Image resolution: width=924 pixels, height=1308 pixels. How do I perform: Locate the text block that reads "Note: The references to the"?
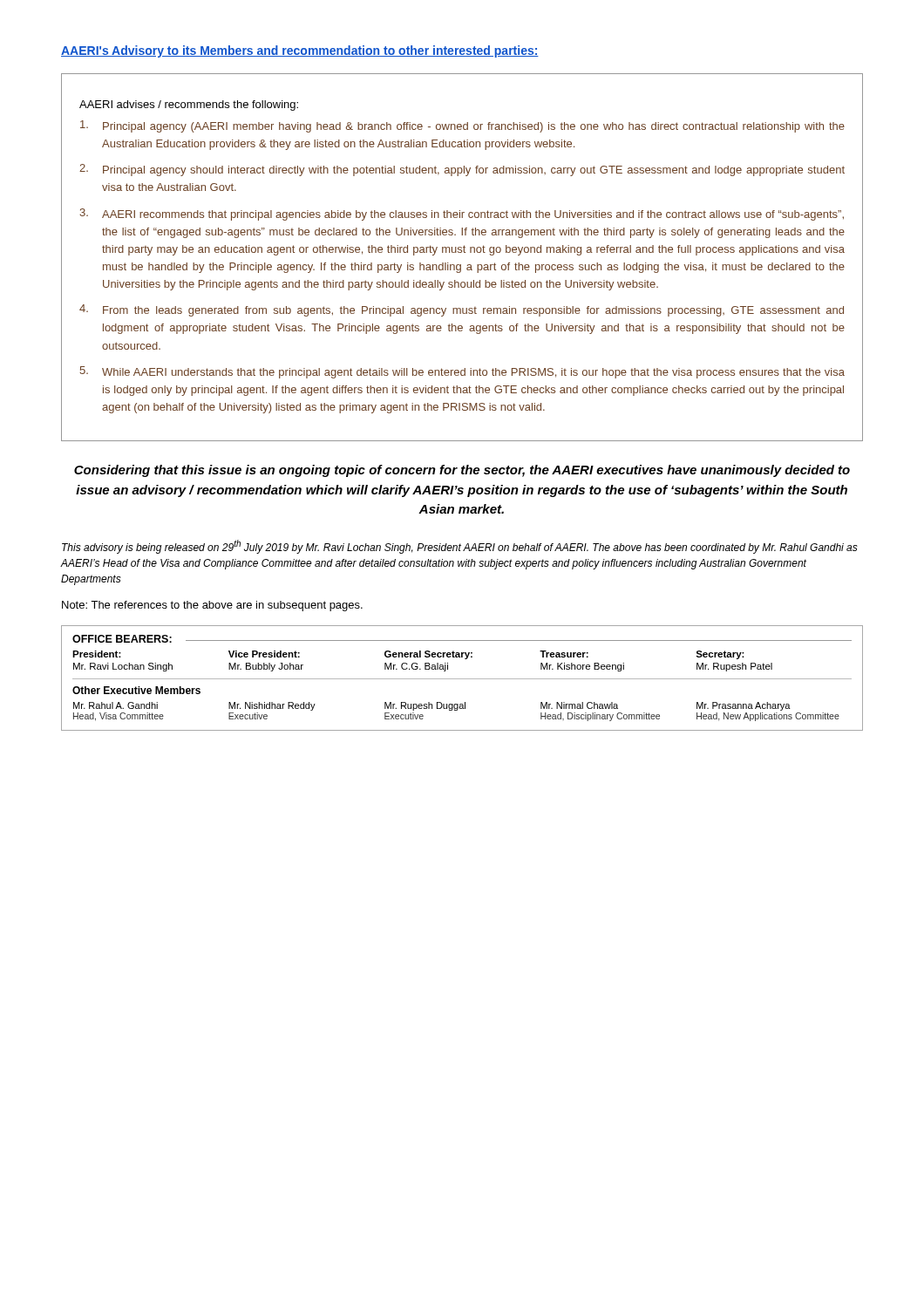coord(212,606)
